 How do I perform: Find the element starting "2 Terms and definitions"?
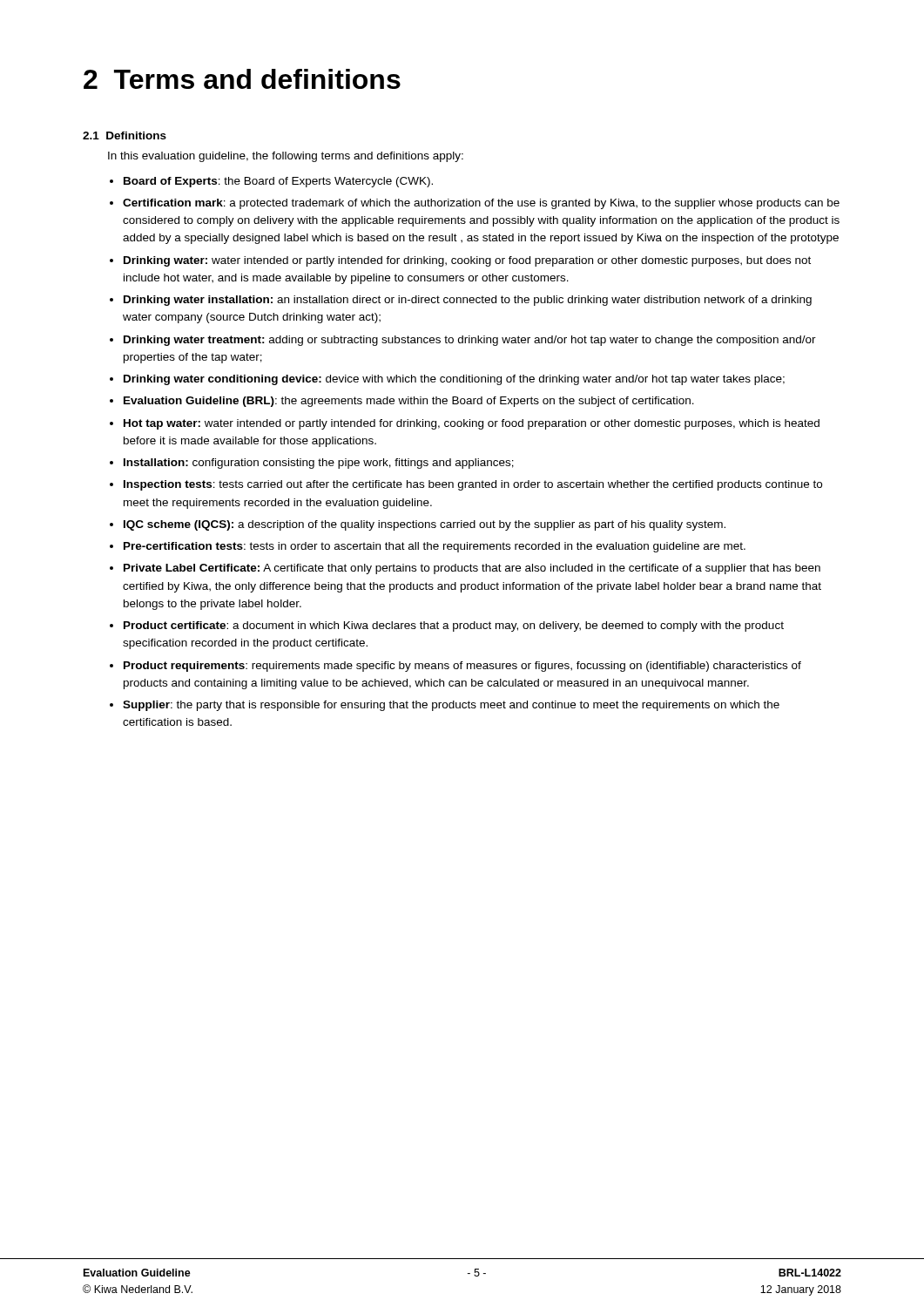242,79
